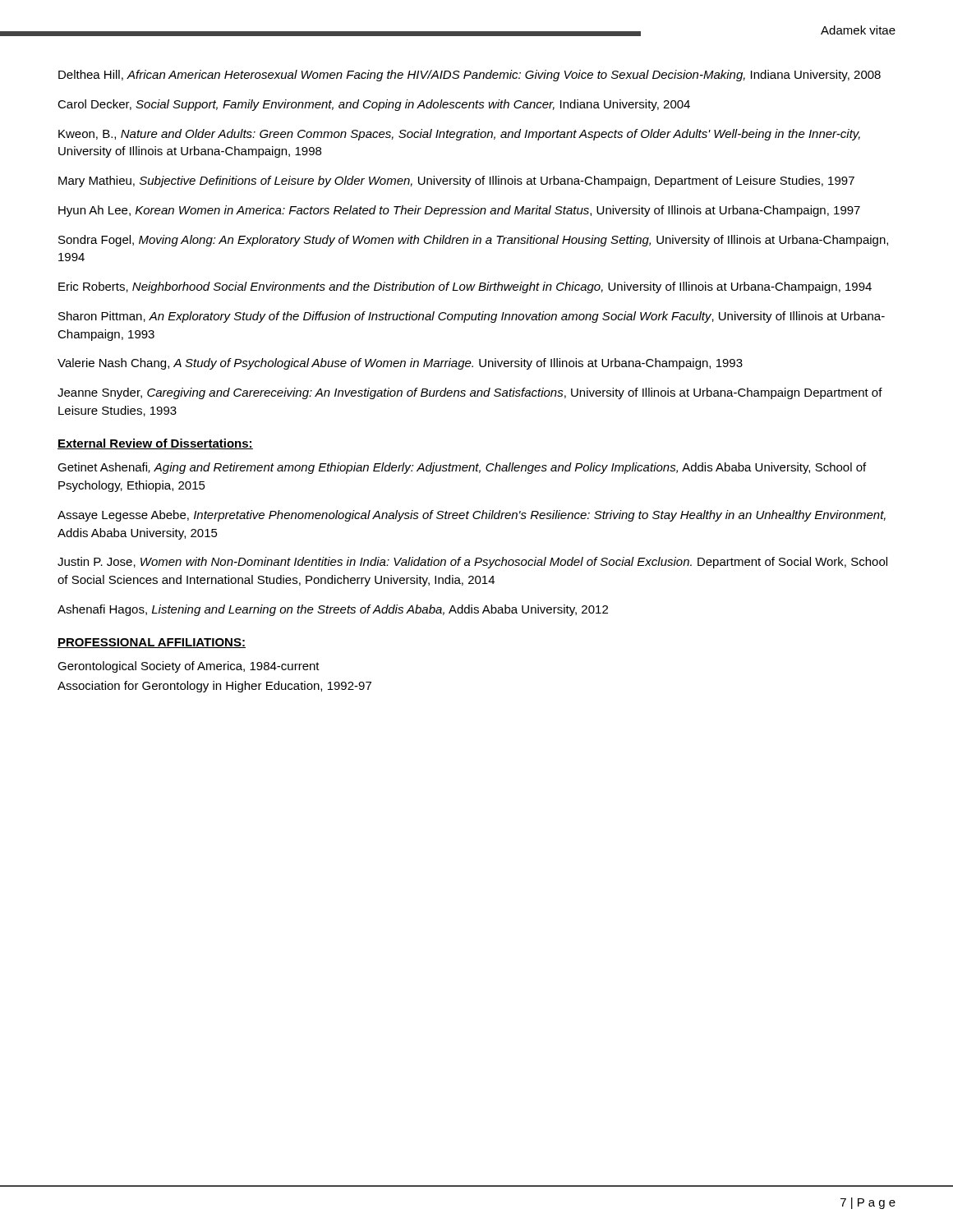Select the block starting "Kweon, B., Nature and"
Image resolution: width=953 pixels, height=1232 pixels.
point(459,142)
